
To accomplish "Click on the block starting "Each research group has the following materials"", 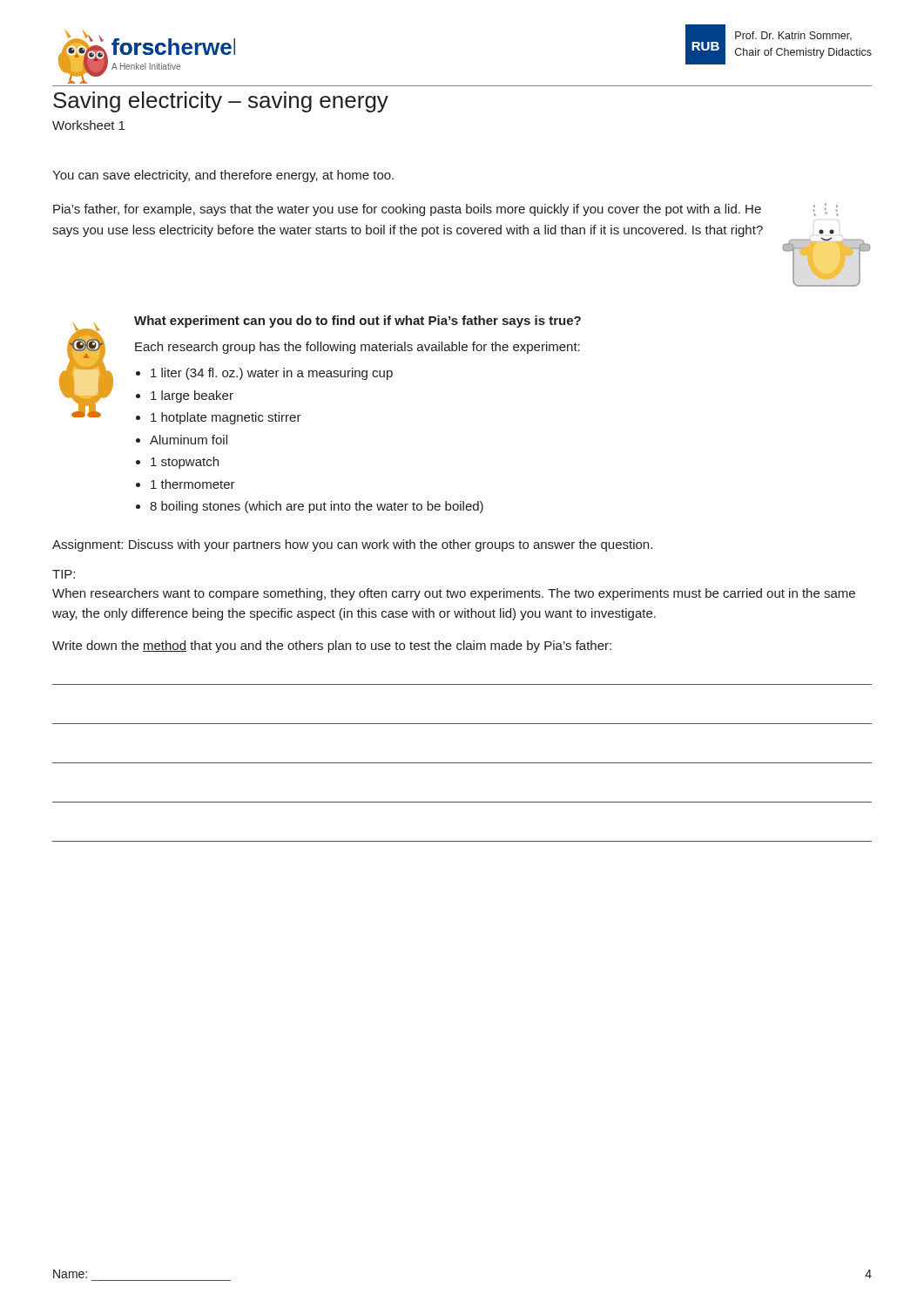I will 357,346.
